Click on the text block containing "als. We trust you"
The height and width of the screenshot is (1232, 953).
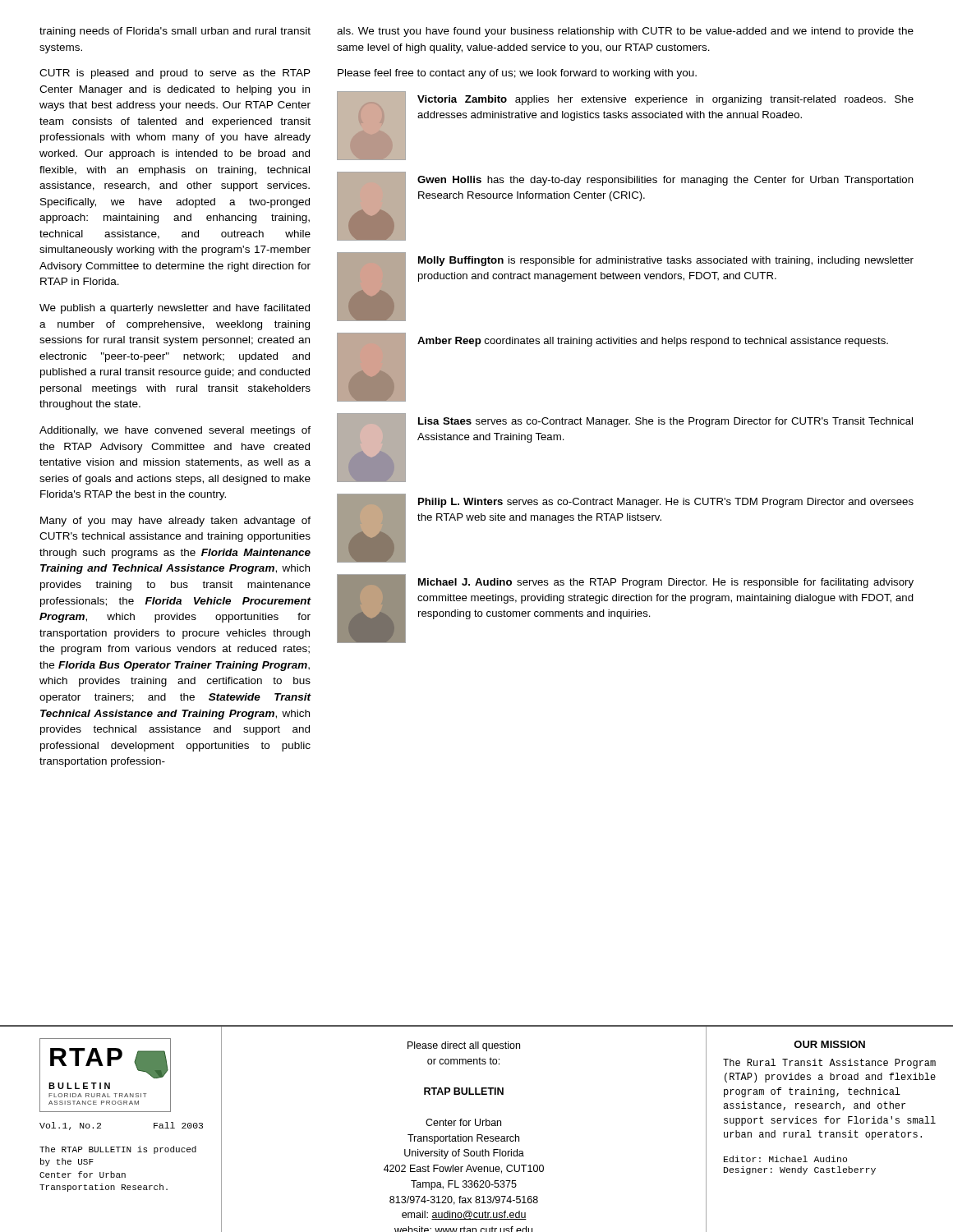(x=625, y=52)
